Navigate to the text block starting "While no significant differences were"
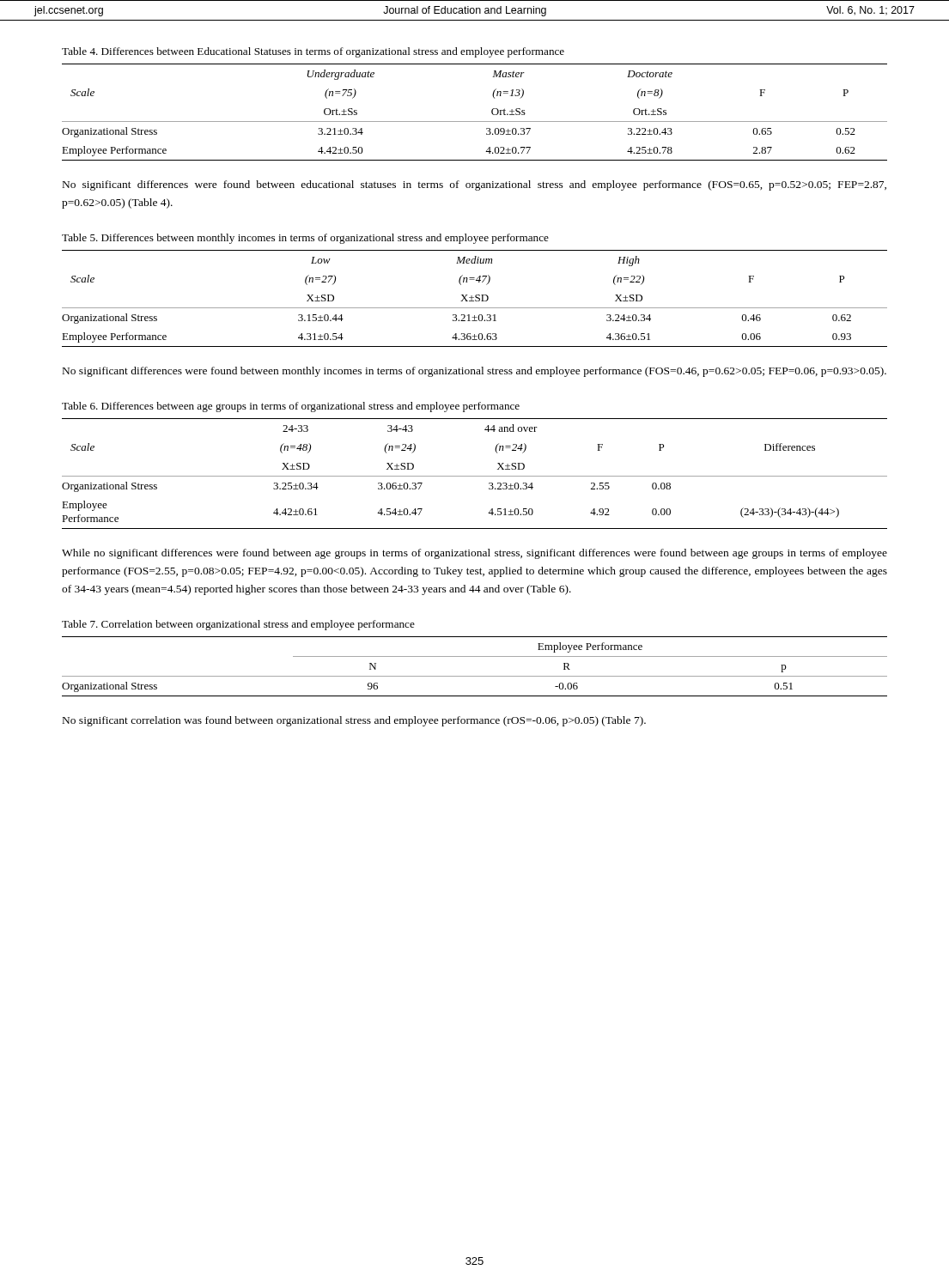Image resolution: width=949 pixels, height=1288 pixels. (x=474, y=570)
